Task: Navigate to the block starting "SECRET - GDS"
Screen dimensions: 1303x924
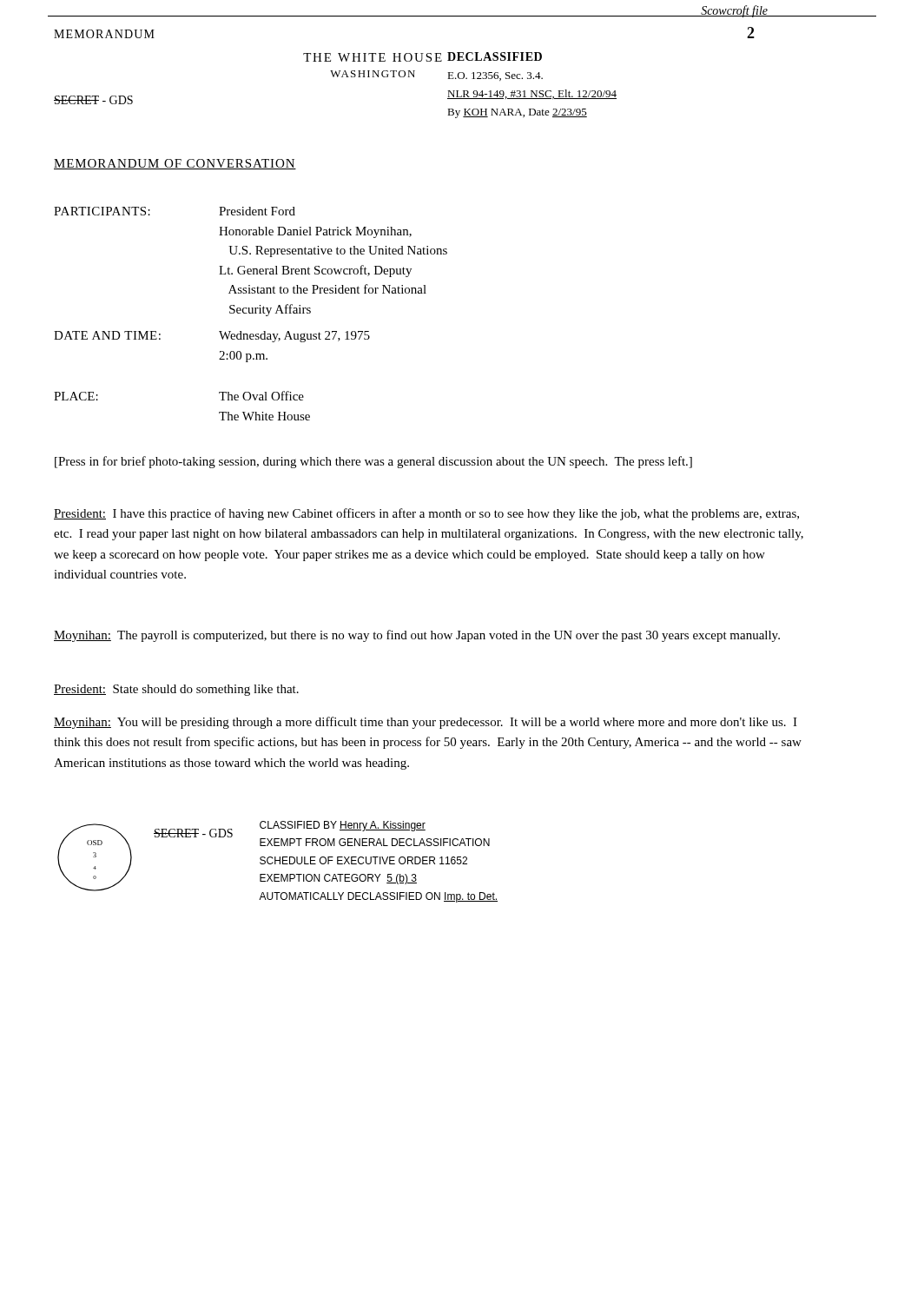Action: tap(94, 100)
